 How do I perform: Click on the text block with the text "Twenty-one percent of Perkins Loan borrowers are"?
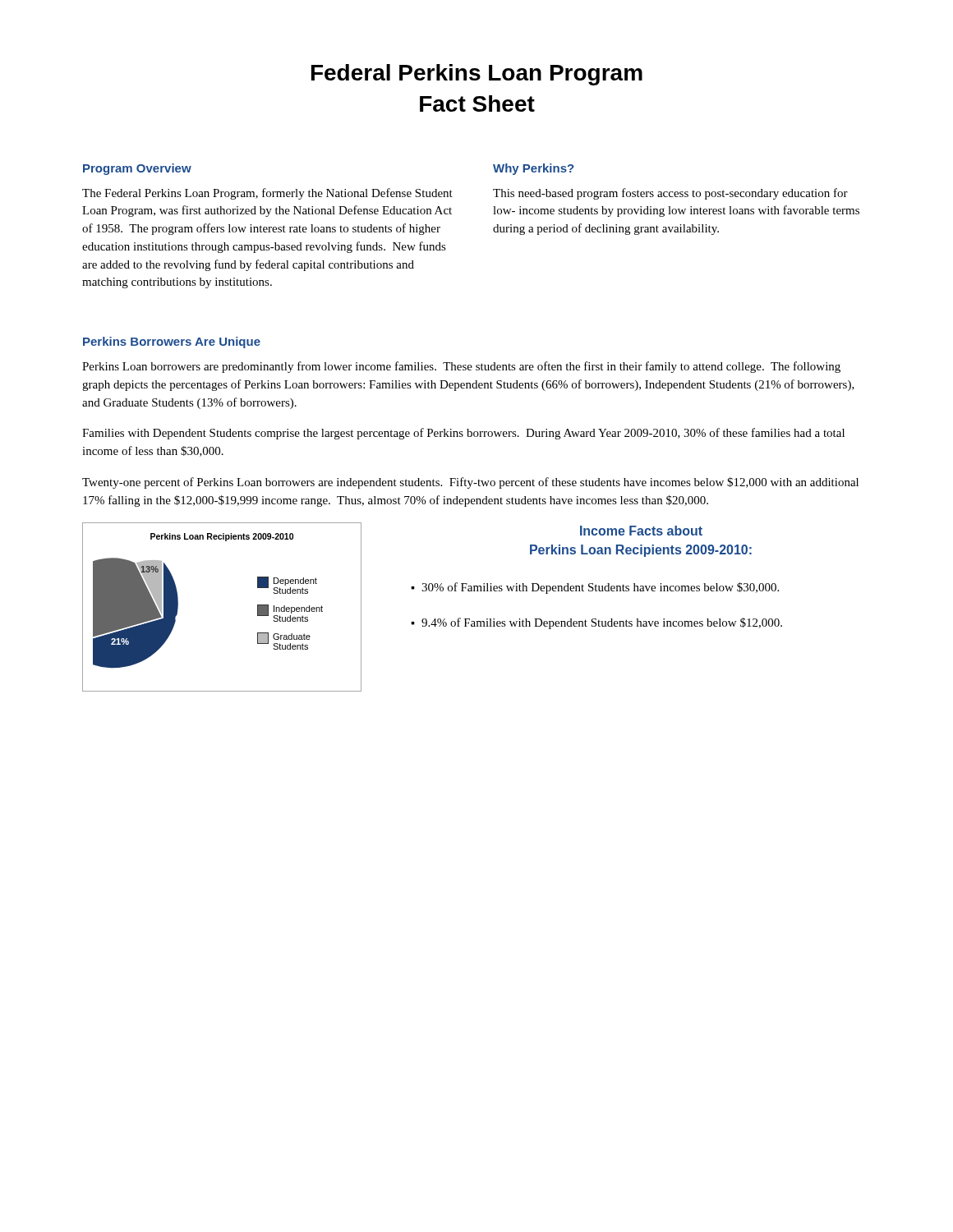(476, 492)
